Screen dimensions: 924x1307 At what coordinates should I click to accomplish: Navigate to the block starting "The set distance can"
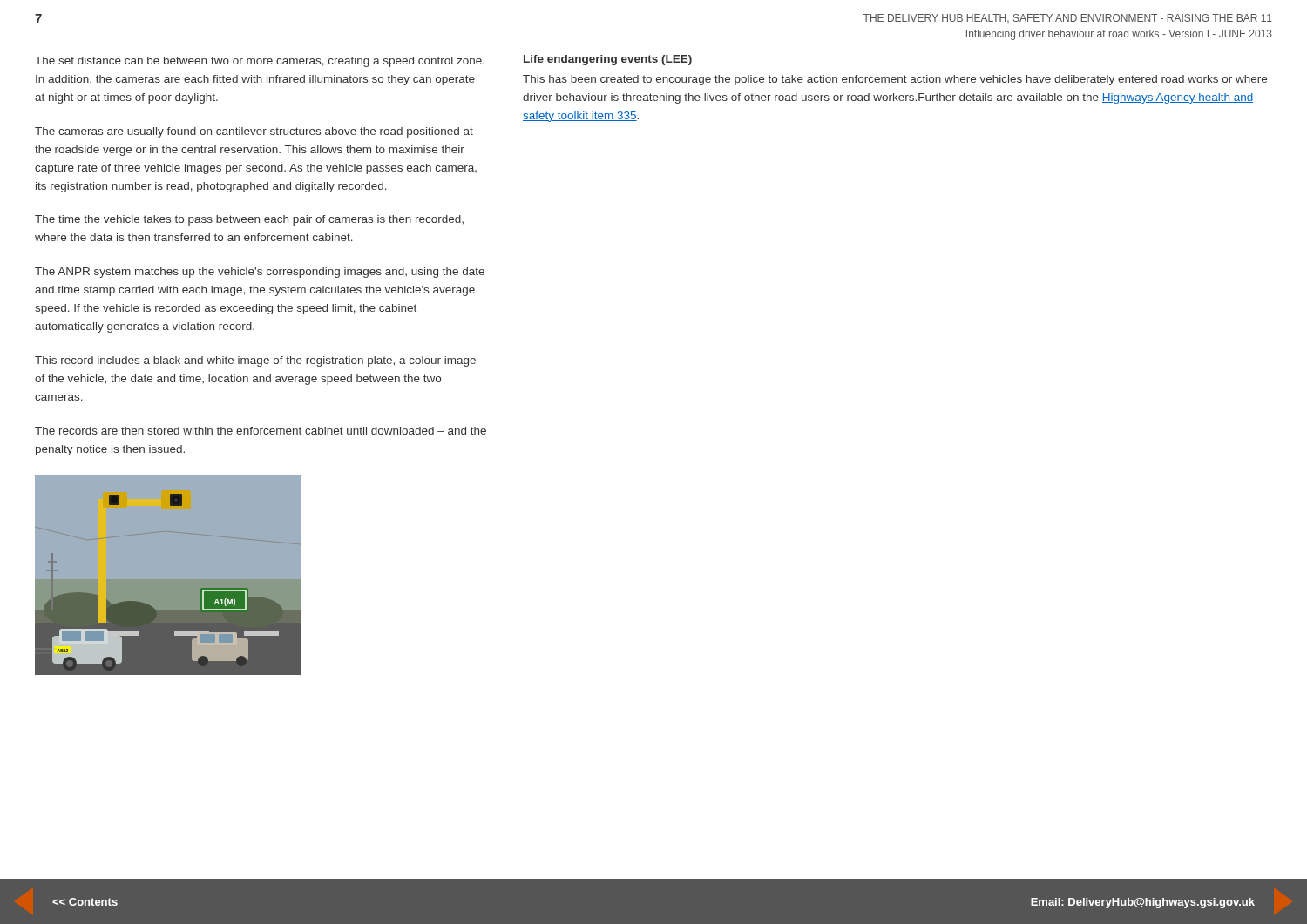(x=260, y=79)
